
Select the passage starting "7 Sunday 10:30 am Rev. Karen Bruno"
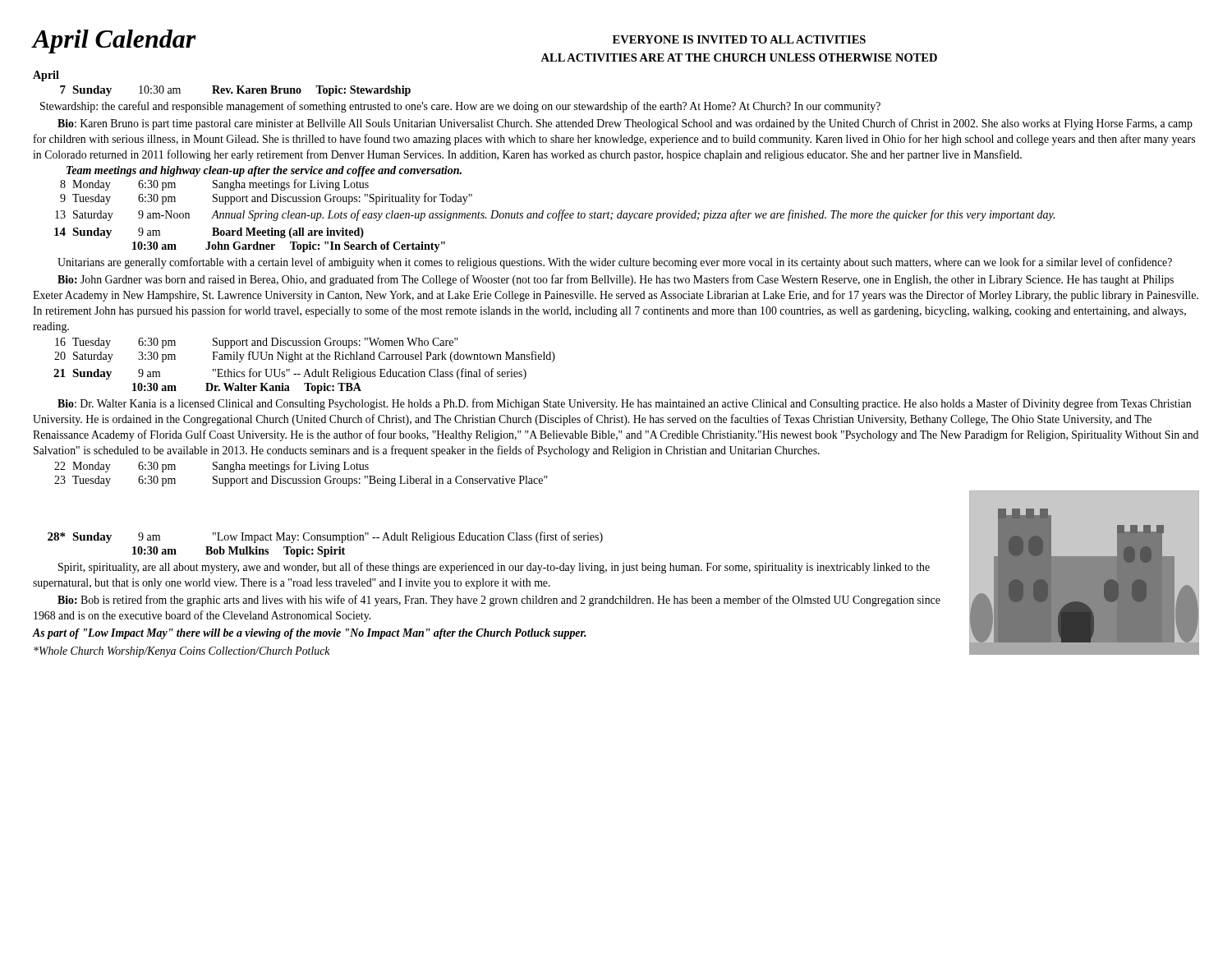[x=616, y=122]
